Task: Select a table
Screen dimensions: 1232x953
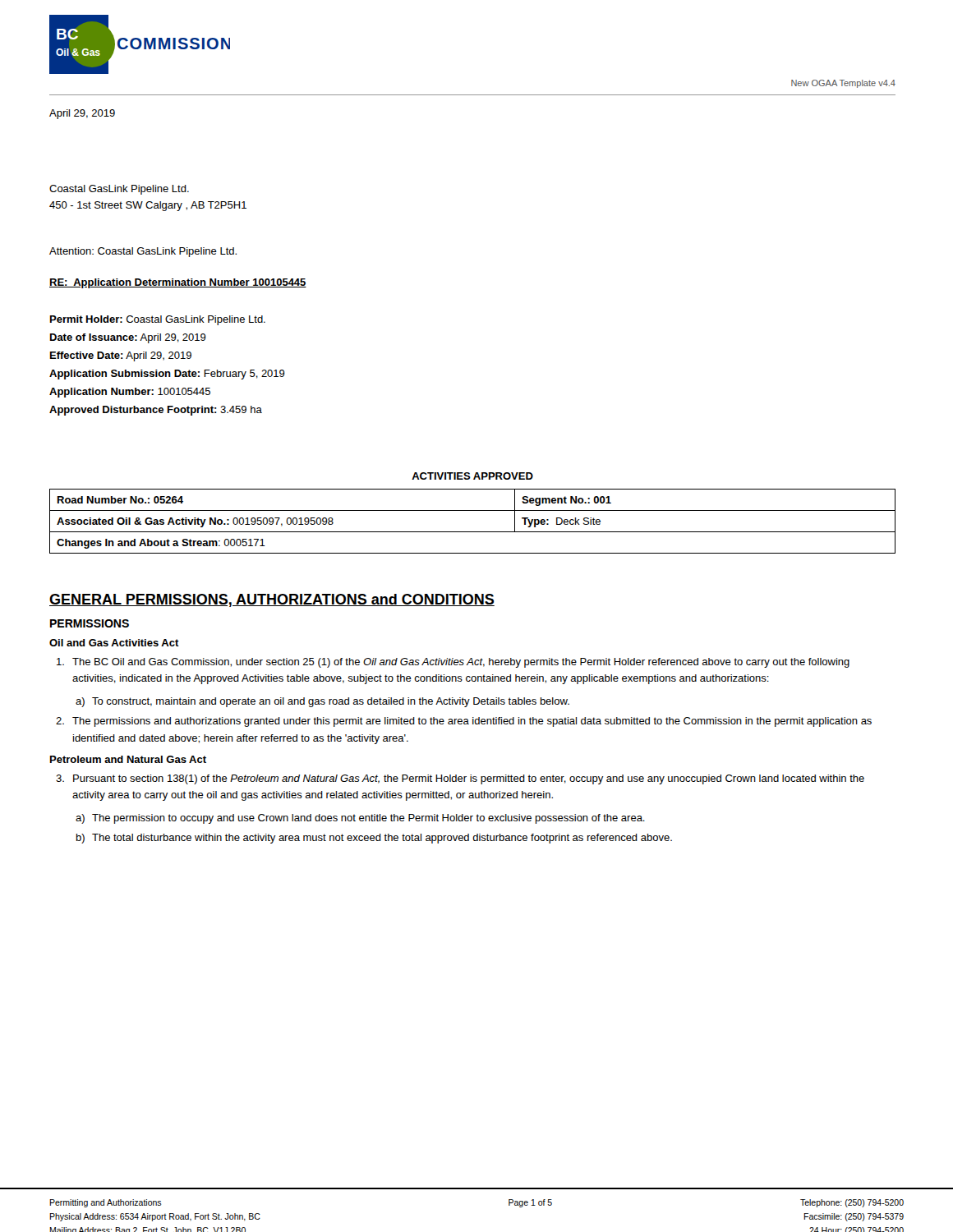Action: pos(472,512)
